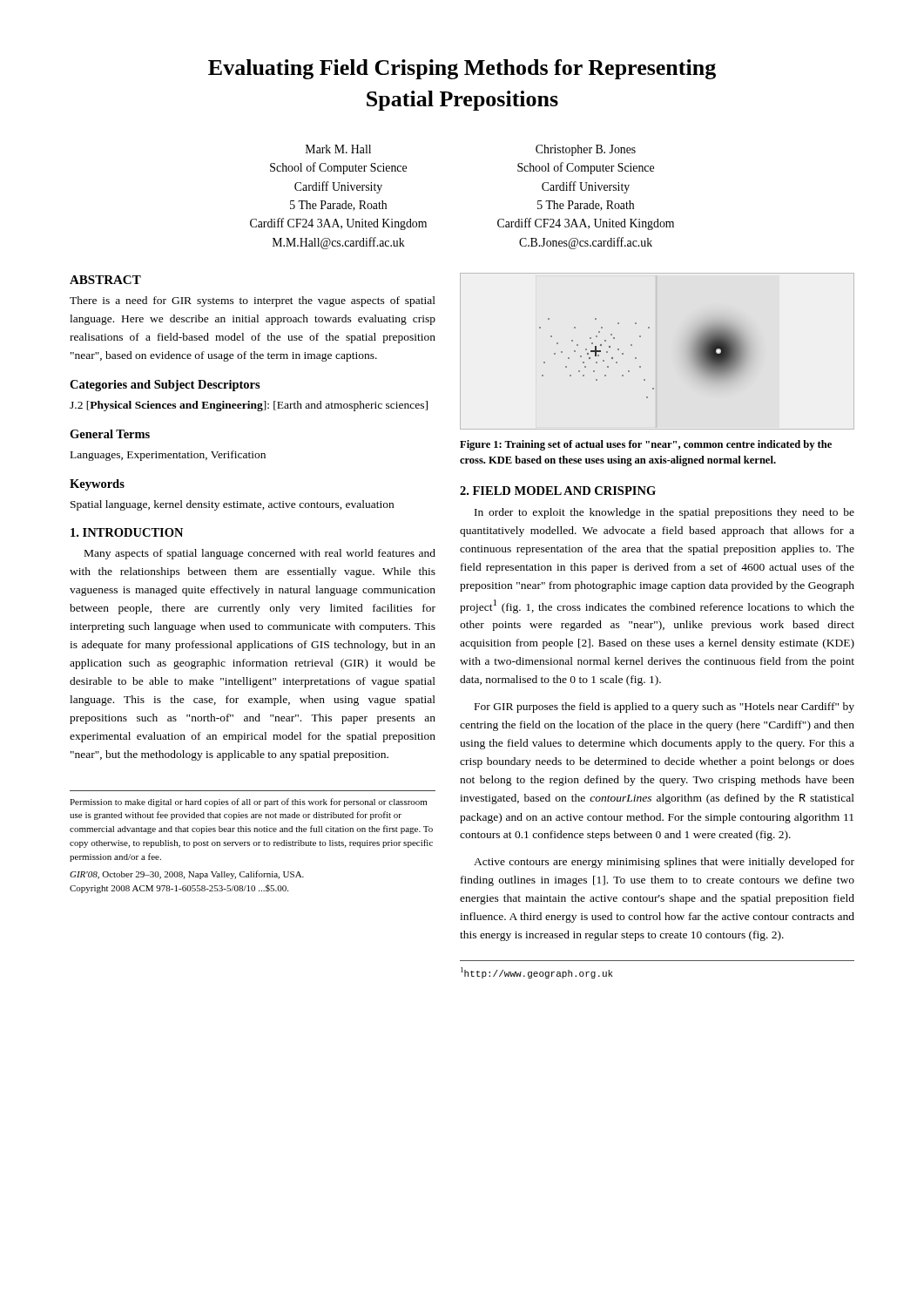Locate the block of text that opens with "Active contours are energy minimising splines that"
The image size is (924, 1307).
pyautogui.click(x=657, y=899)
